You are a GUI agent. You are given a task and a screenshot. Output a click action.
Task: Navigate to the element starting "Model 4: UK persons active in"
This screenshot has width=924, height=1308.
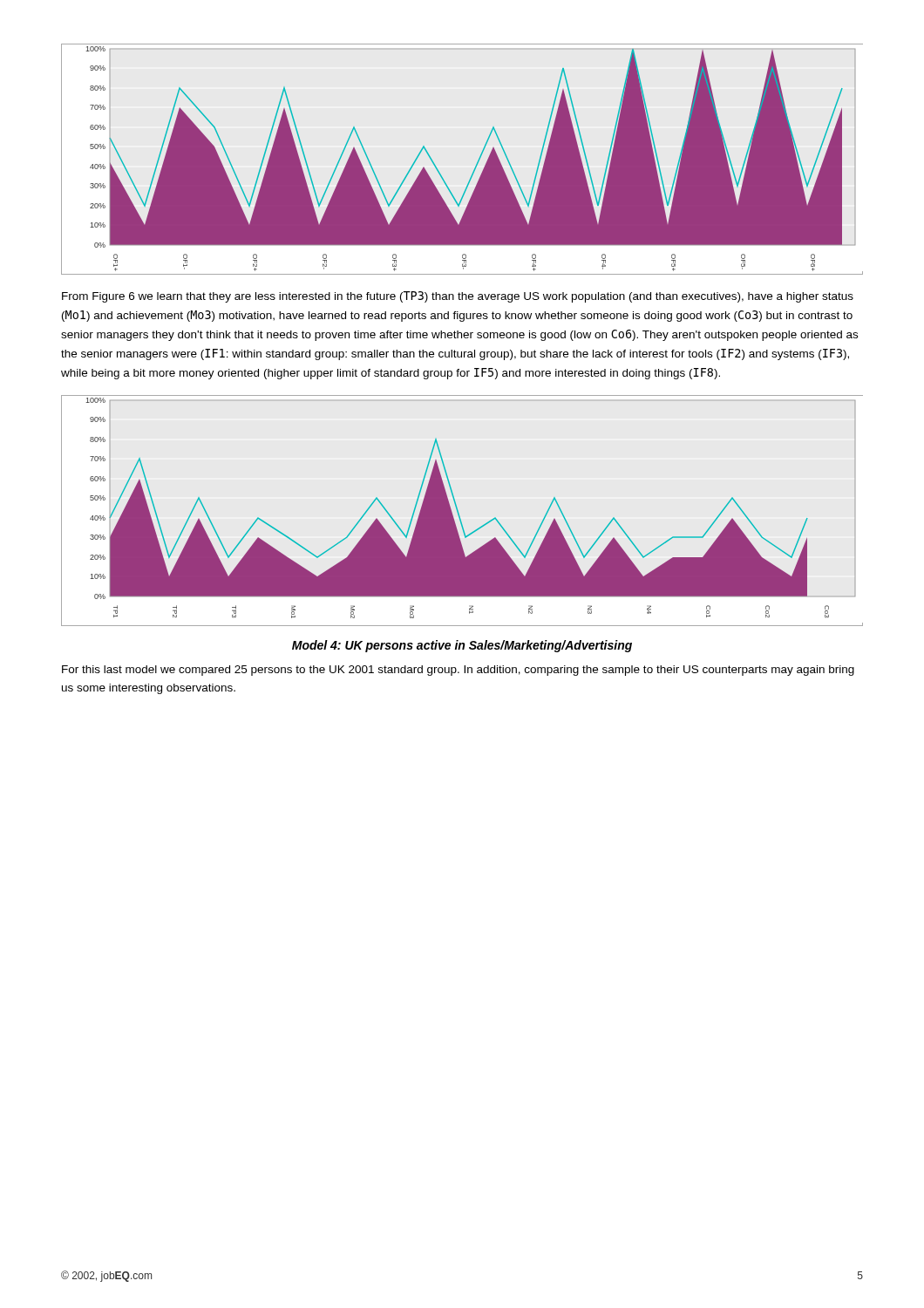[462, 645]
